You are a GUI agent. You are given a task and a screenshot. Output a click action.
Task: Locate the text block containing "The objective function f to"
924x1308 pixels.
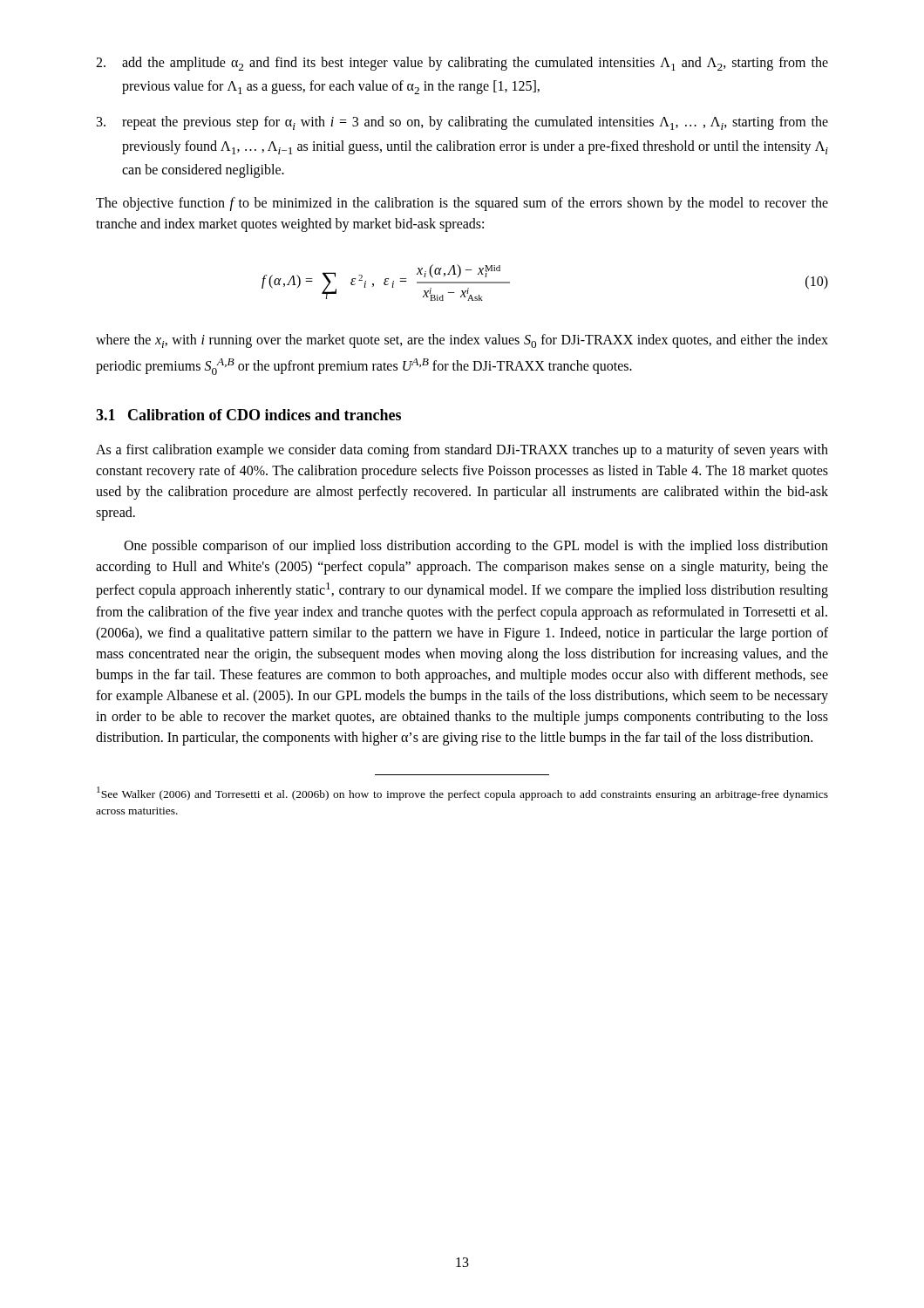[x=462, y=213]
